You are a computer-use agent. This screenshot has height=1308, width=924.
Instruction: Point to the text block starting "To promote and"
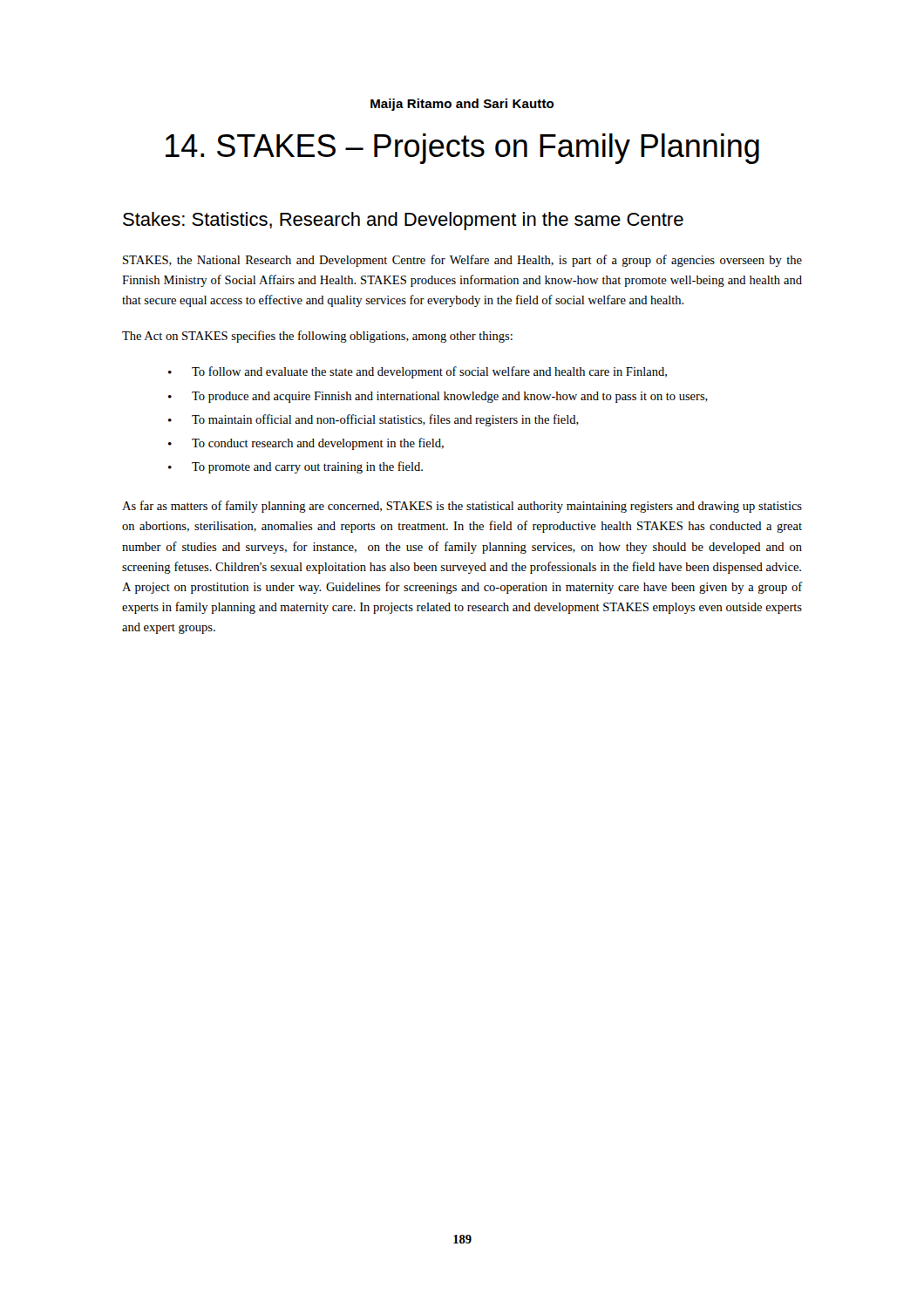pyautogui.click(x=308, y=467)
